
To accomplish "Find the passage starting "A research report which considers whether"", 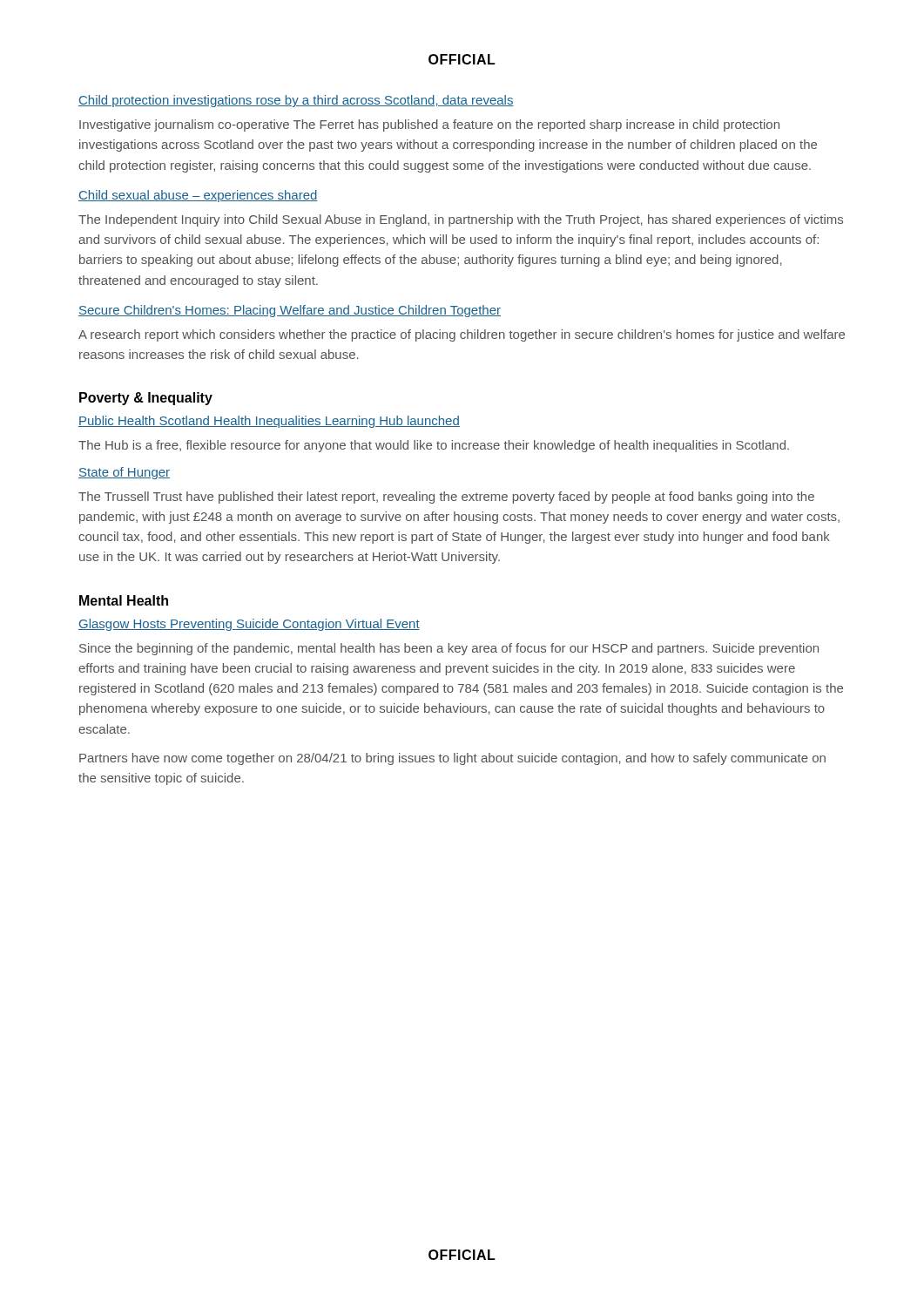I will click(462, 344).
